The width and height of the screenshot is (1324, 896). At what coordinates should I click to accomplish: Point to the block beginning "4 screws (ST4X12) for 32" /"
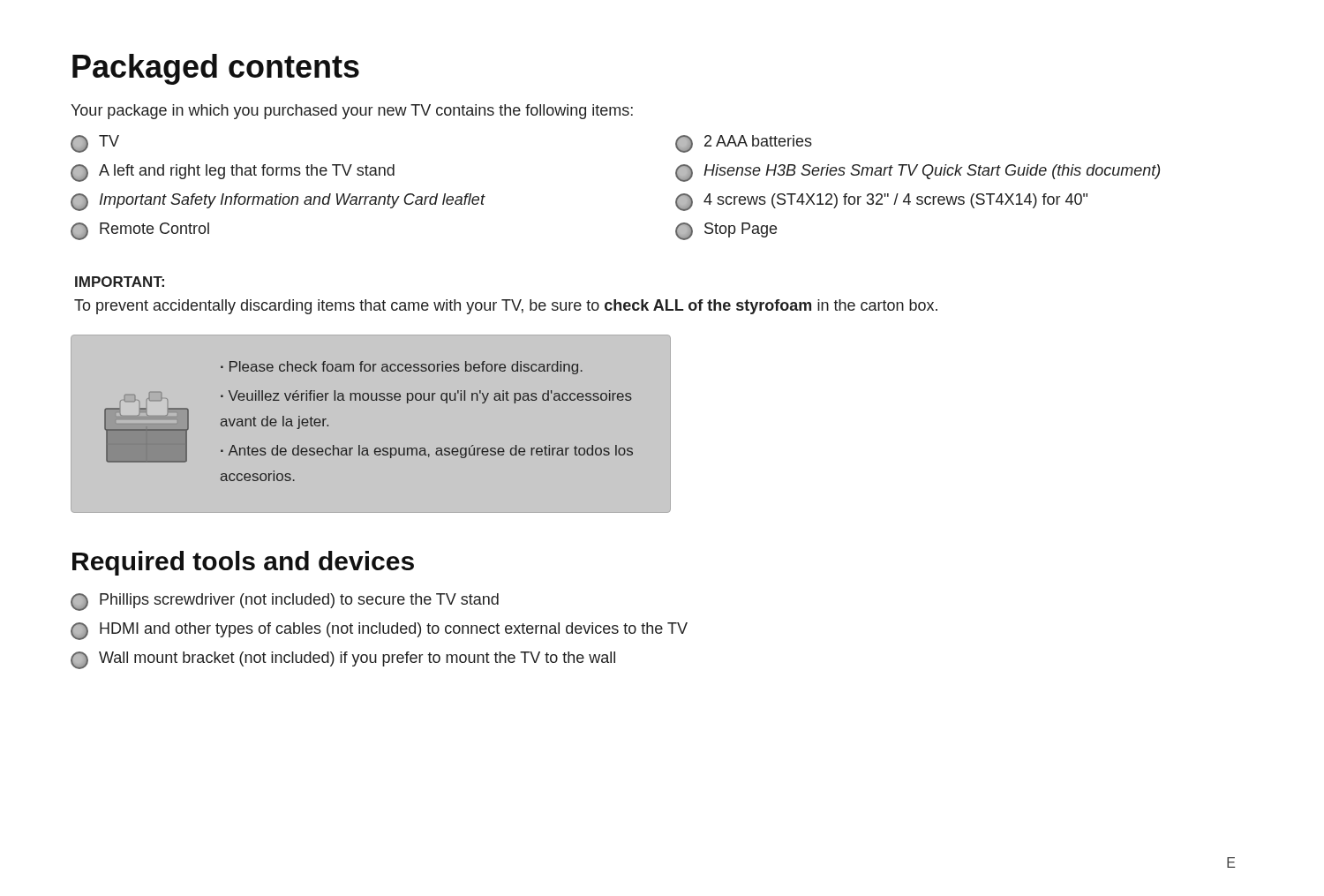(x=882, y=201)
